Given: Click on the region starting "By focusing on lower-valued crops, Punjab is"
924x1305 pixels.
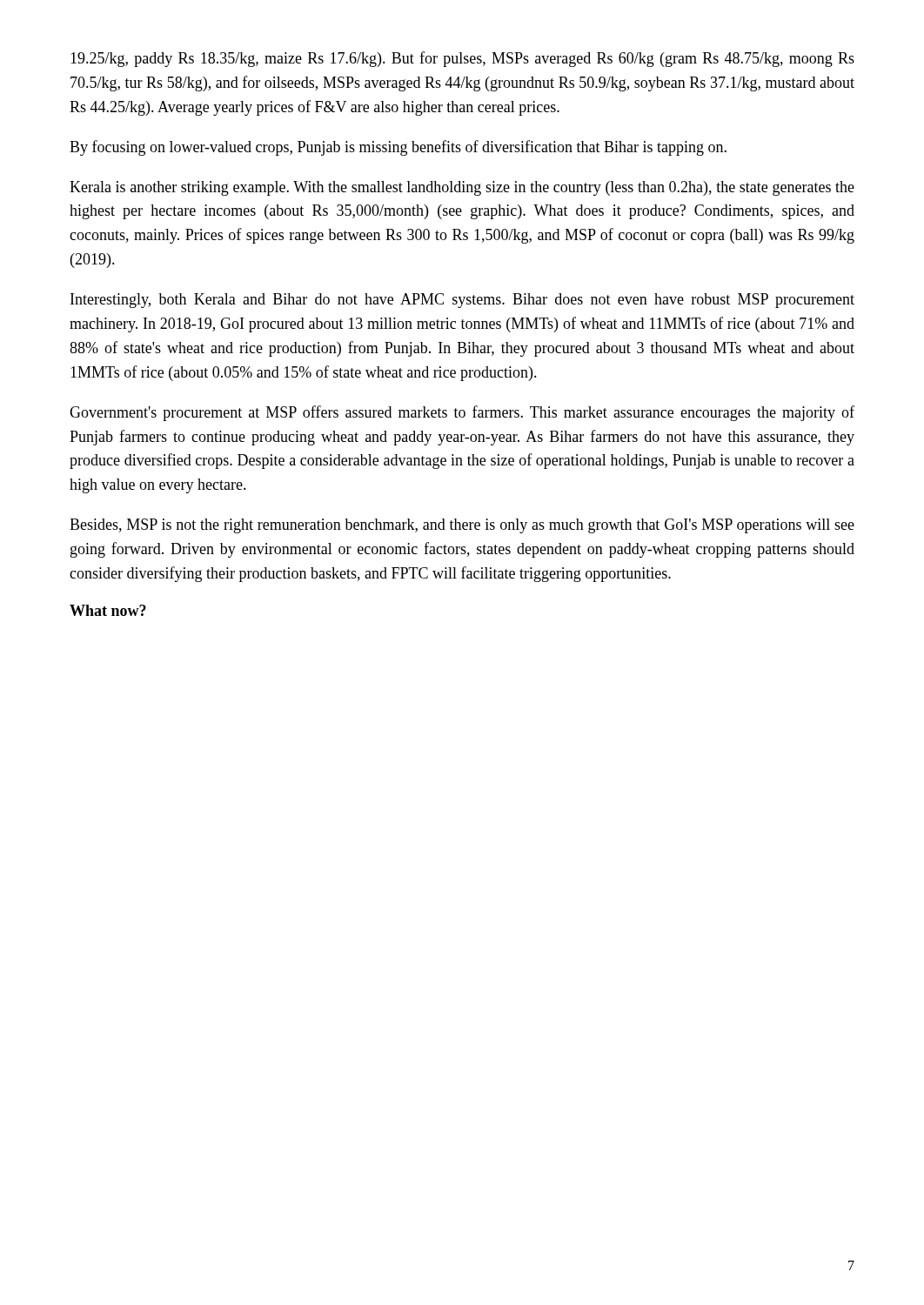Looking at the screenshot, I should 398,147.
